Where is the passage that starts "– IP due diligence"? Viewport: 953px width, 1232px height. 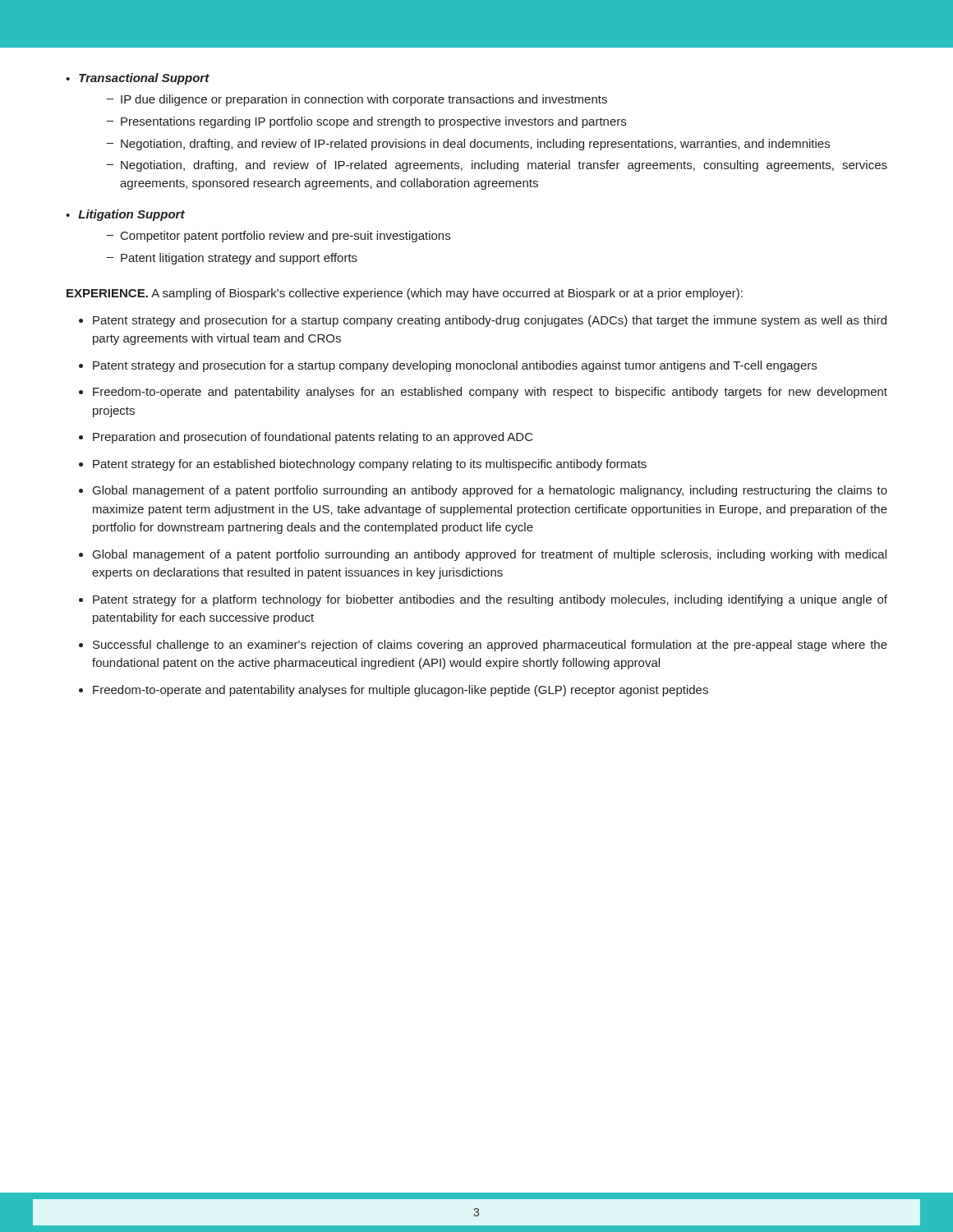(x=355, y=99)
